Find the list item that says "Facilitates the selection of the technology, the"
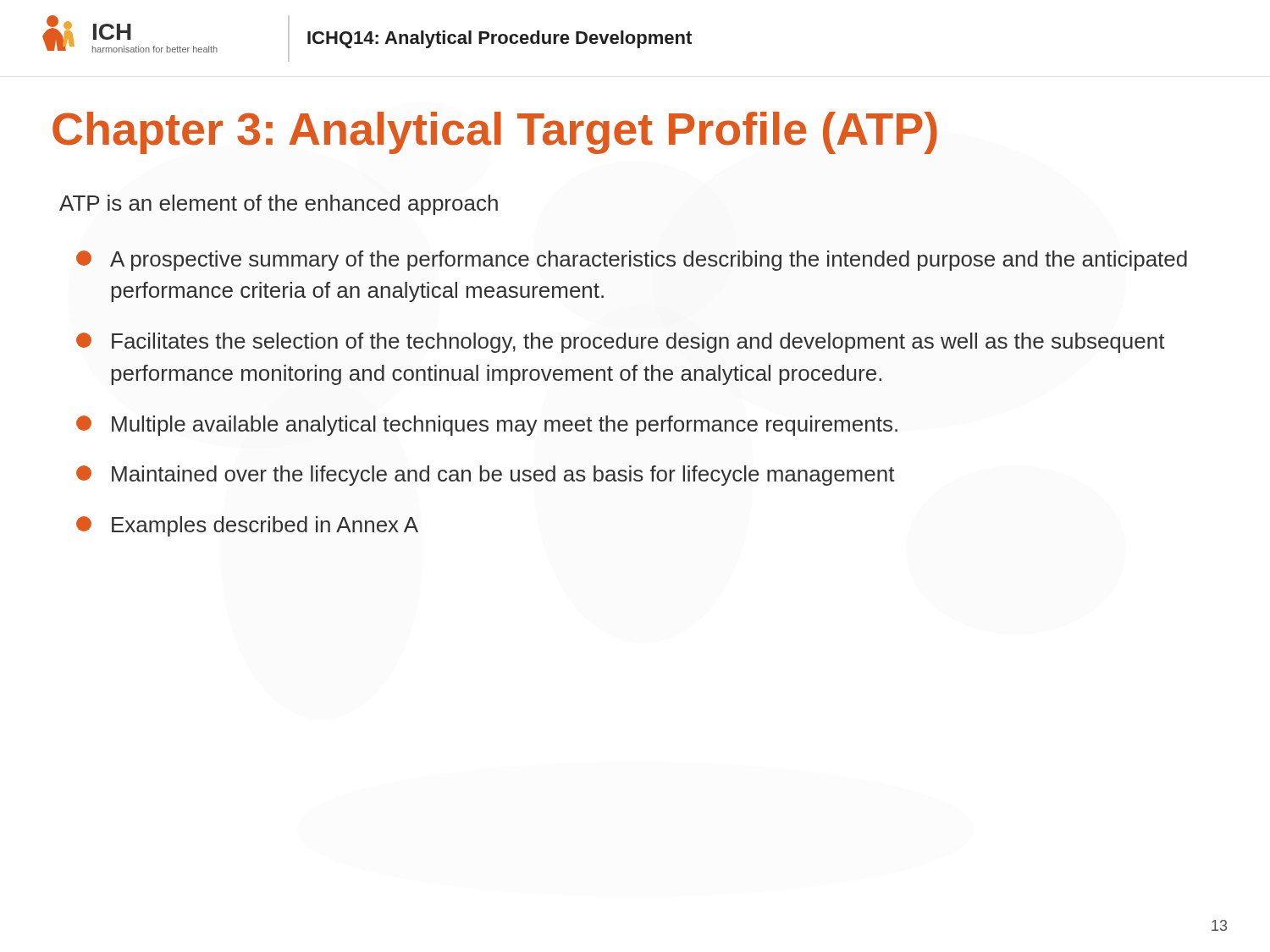The height and width of the screenshot is (952, 1270). (648, 358)
